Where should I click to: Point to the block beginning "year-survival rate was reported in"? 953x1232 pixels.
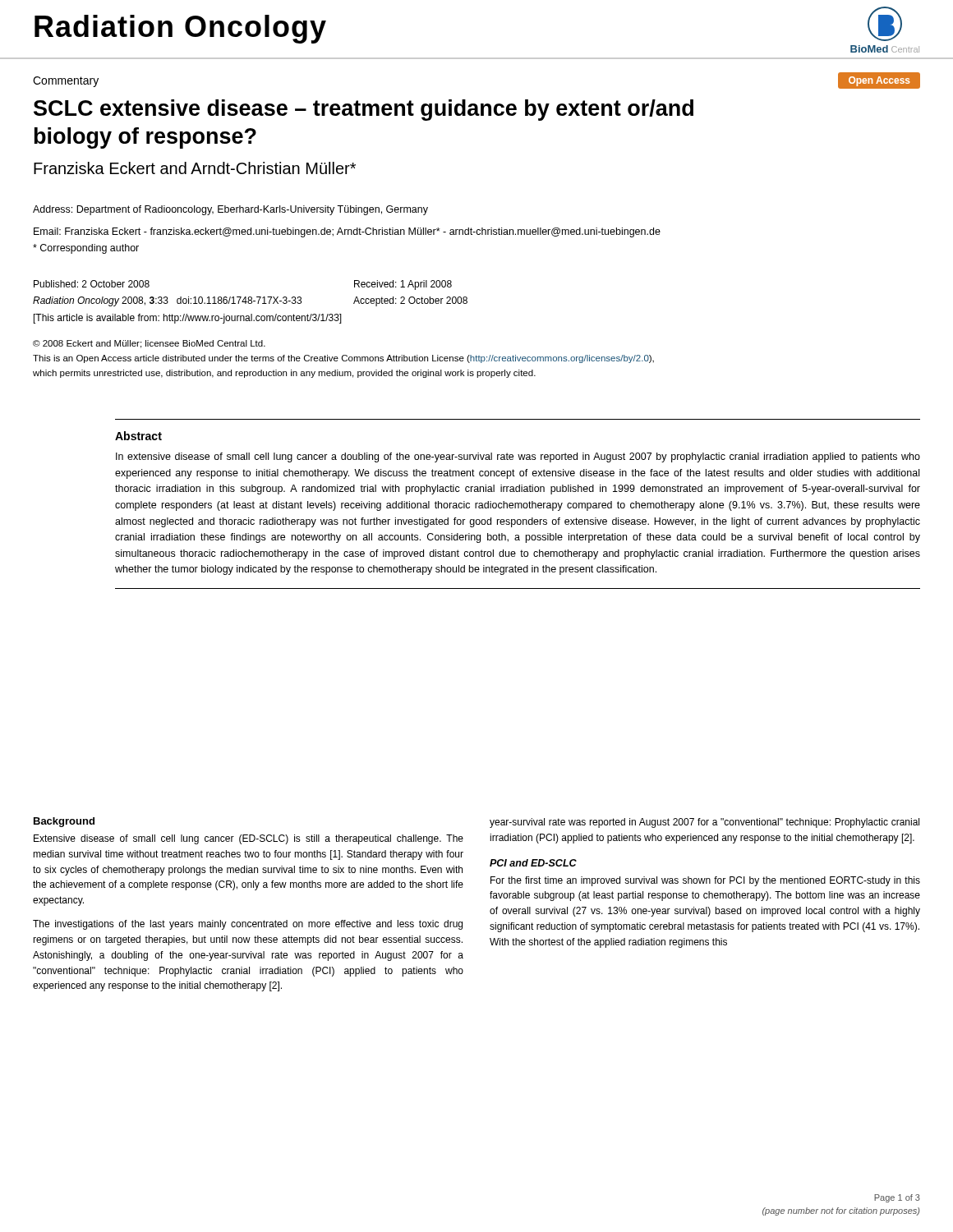click(705, 830)
